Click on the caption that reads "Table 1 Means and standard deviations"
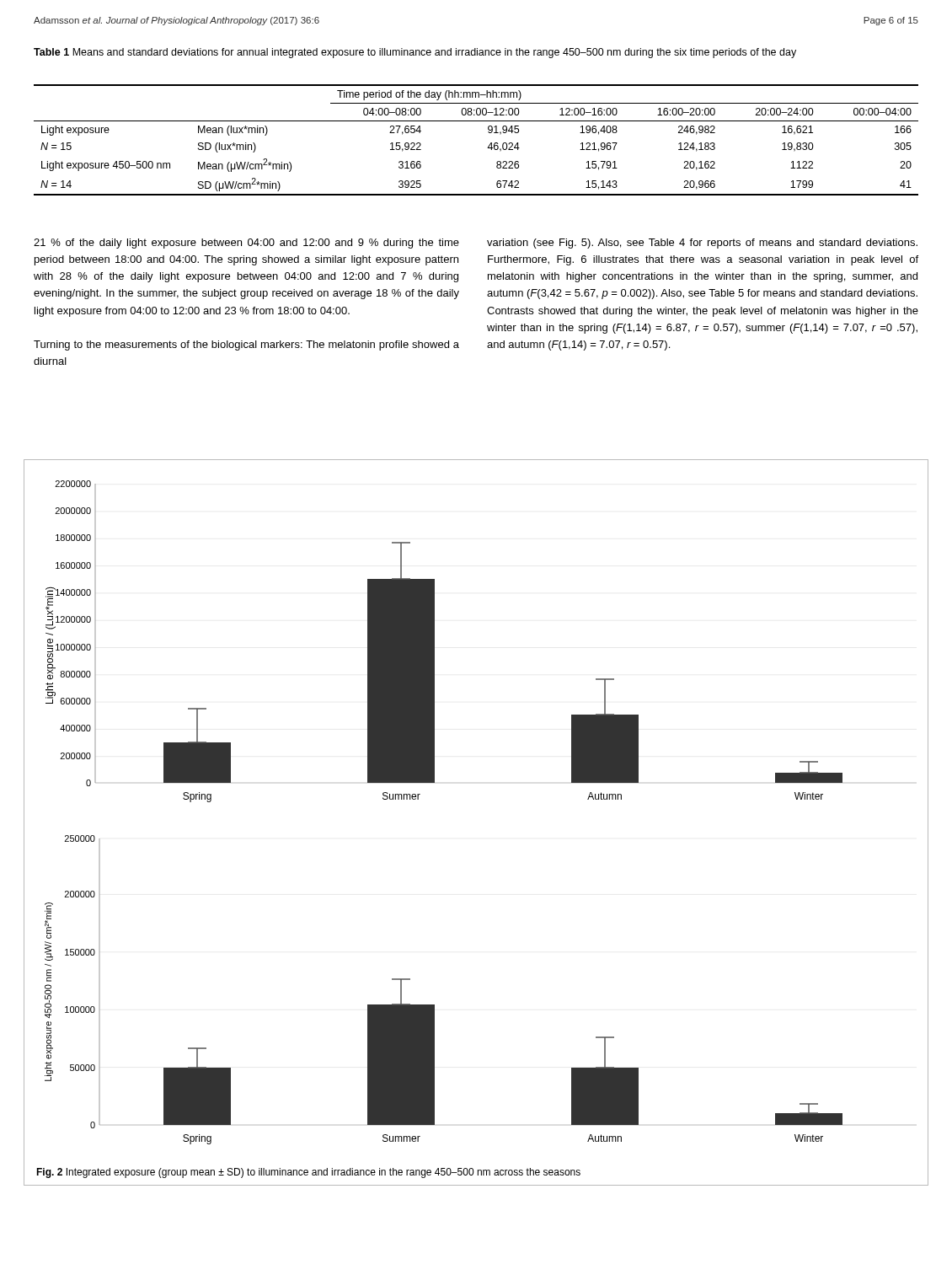This screenshot has height=1264, width=952. point(415,52)
